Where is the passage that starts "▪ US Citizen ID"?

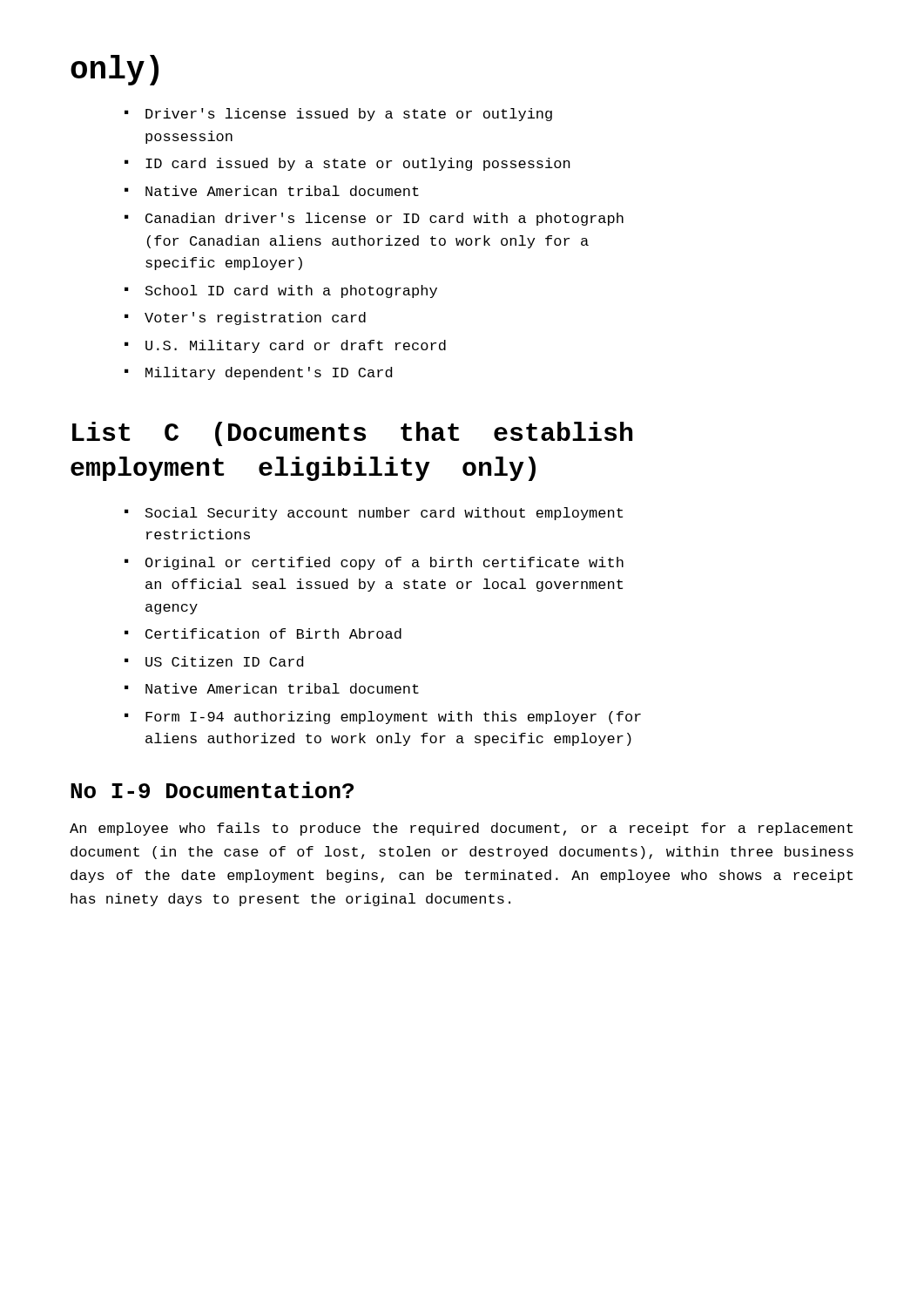tap(213, 662)
